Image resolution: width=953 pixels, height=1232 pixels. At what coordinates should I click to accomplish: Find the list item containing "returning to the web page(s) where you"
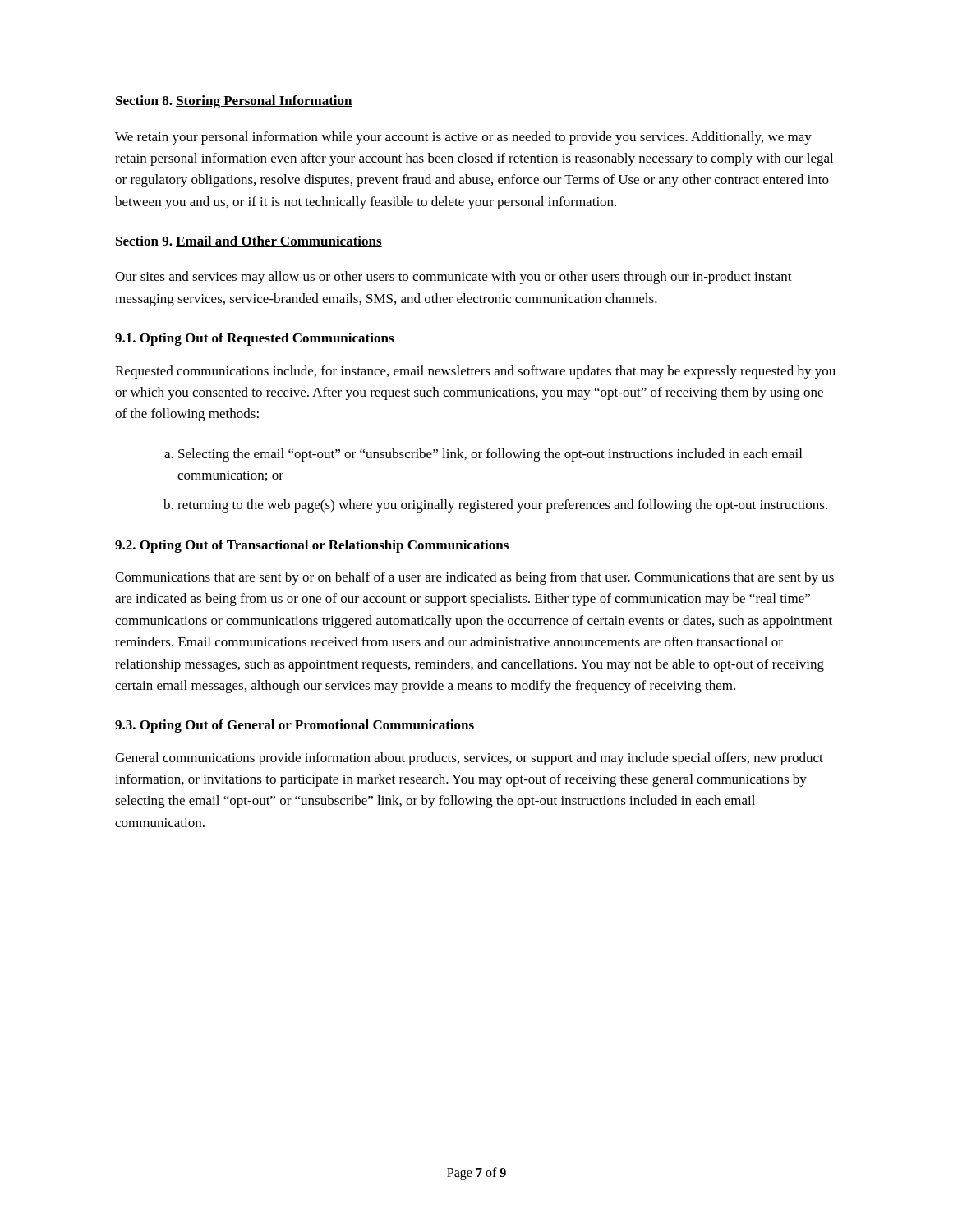tap(503, 505)
